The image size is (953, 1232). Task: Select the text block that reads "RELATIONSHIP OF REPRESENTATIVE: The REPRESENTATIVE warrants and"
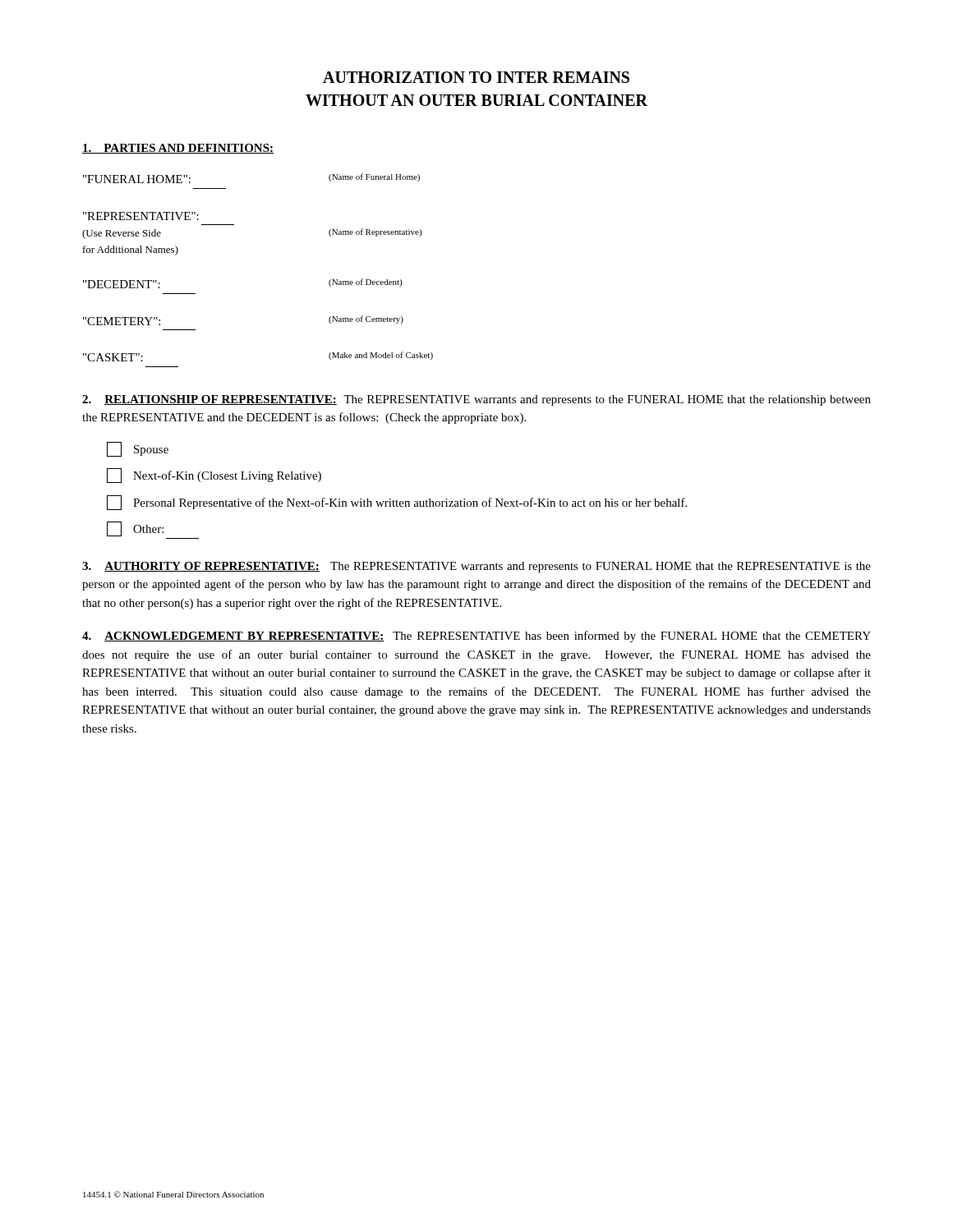(x=476, y=408)
